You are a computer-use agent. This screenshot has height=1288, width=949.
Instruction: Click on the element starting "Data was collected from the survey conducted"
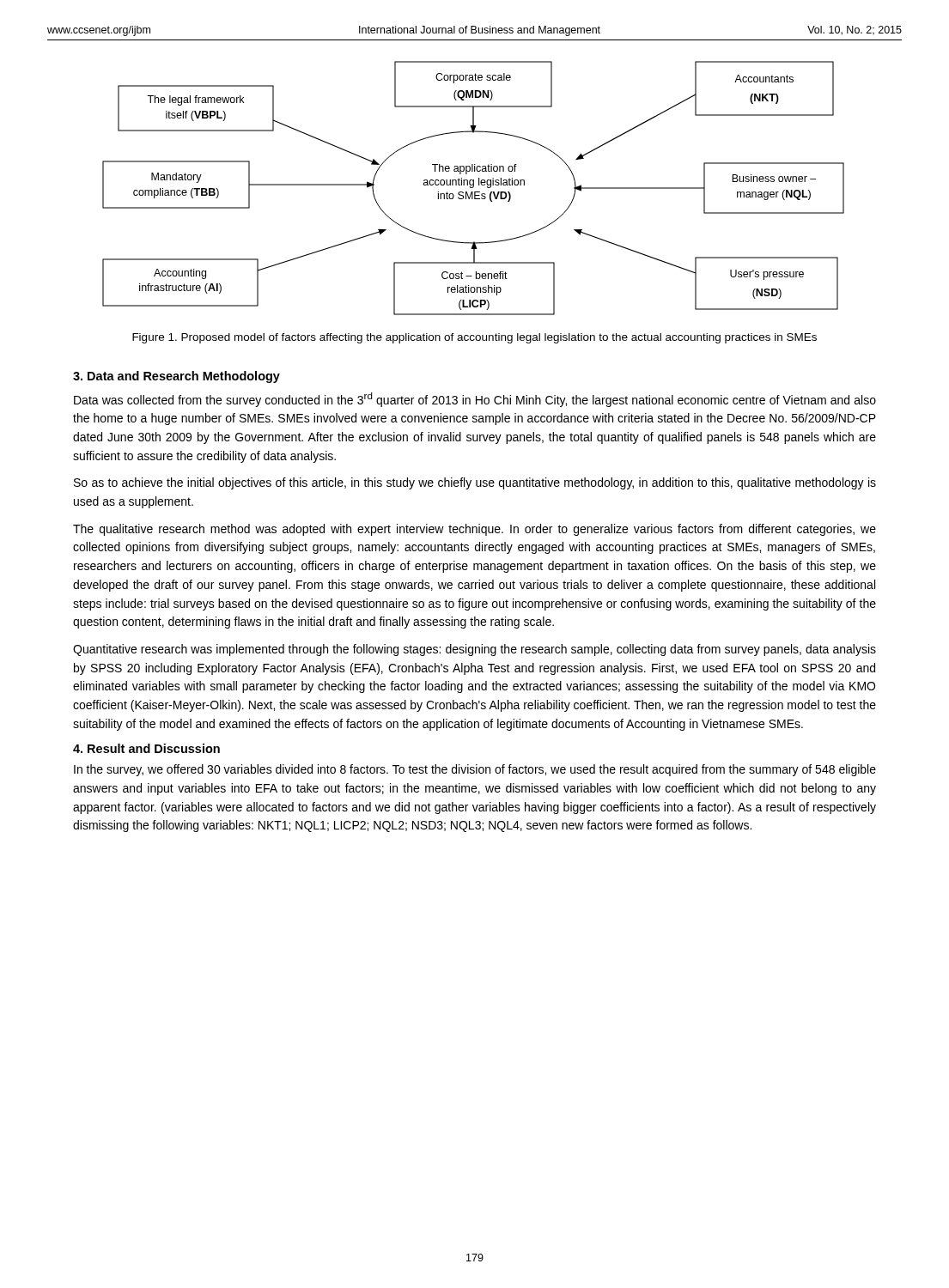(x=474, y=426)
